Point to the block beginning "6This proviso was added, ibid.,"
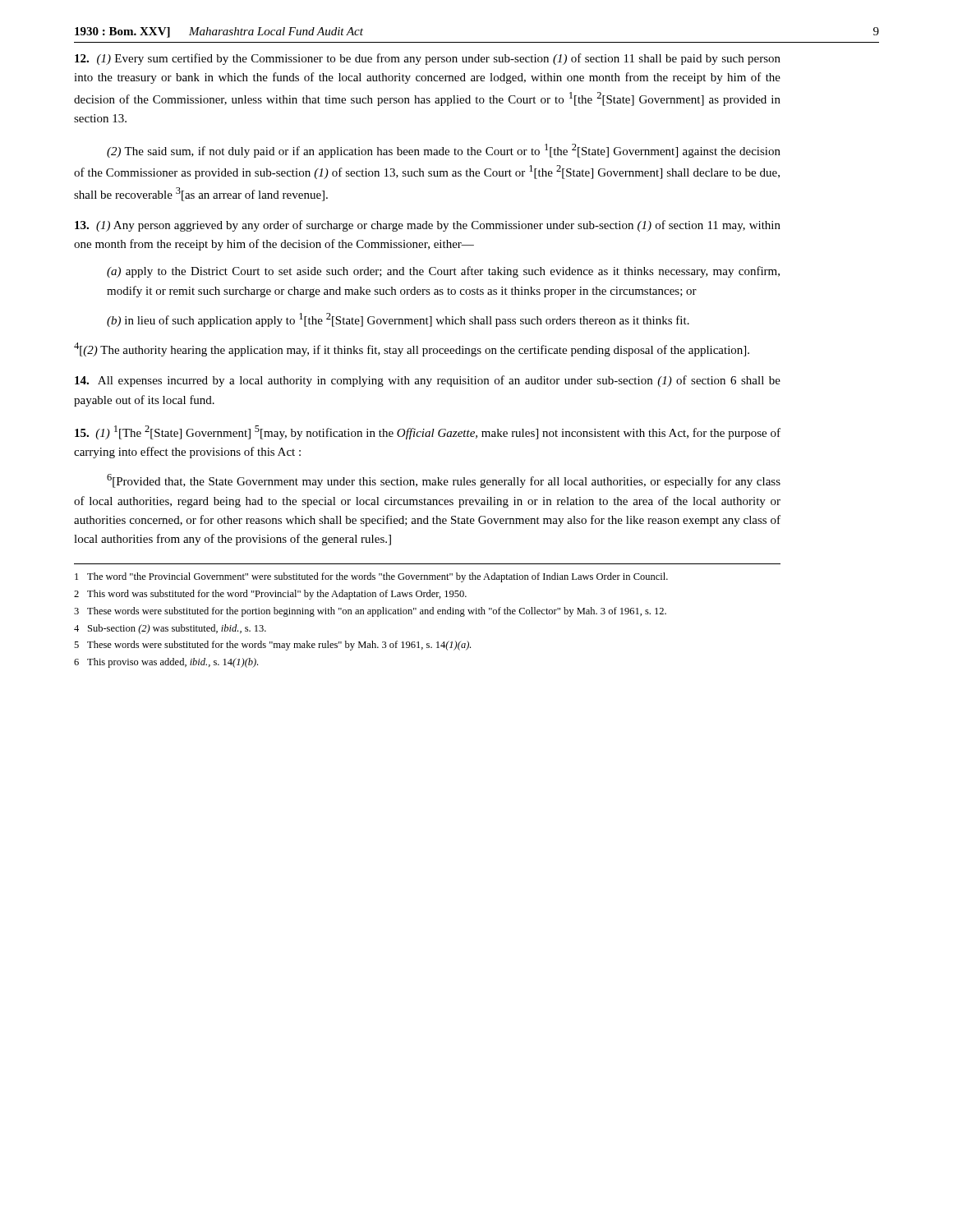The width and height of the screenshot is (953, 1232). 166,663
